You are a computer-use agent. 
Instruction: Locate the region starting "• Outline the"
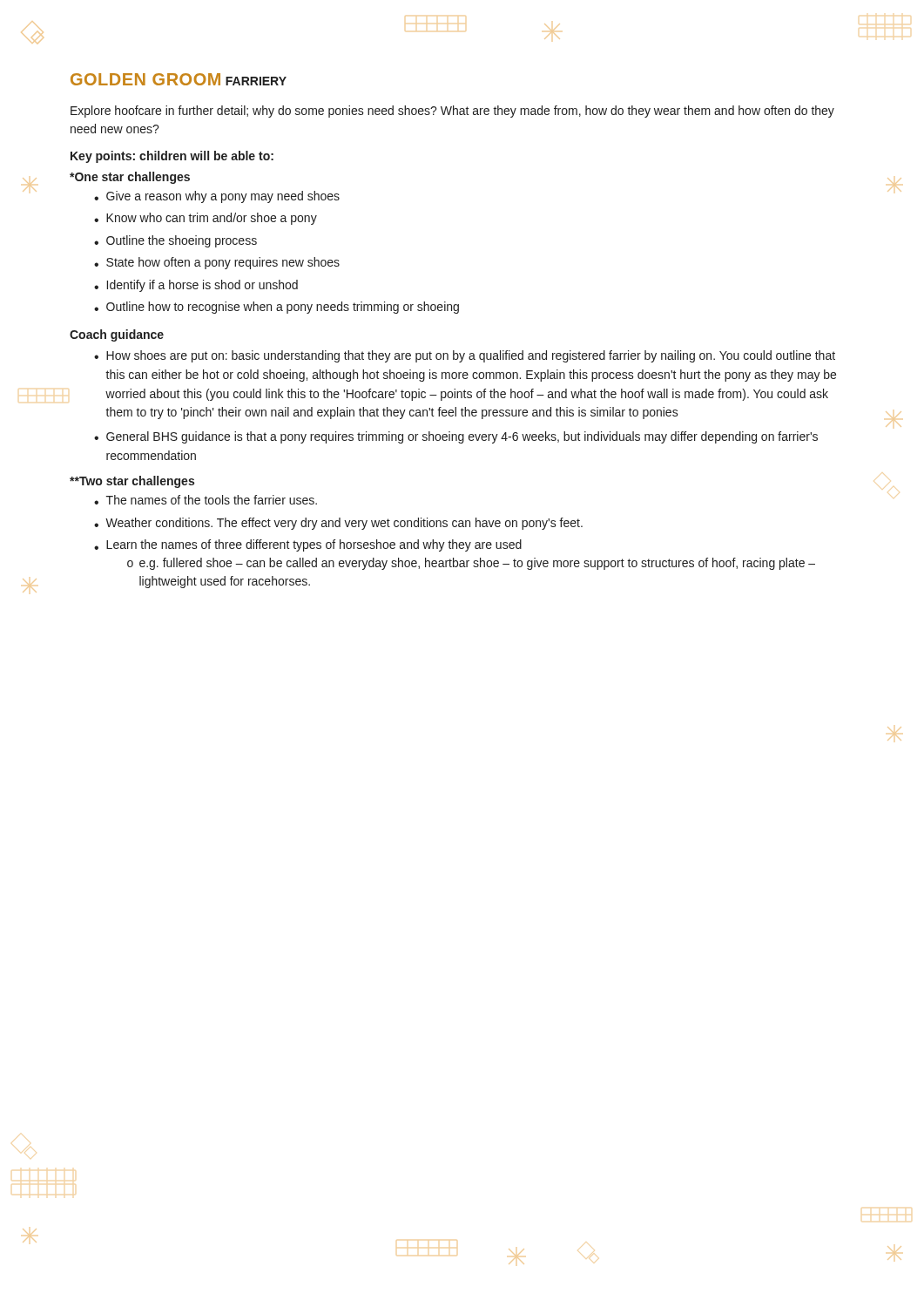176,243
